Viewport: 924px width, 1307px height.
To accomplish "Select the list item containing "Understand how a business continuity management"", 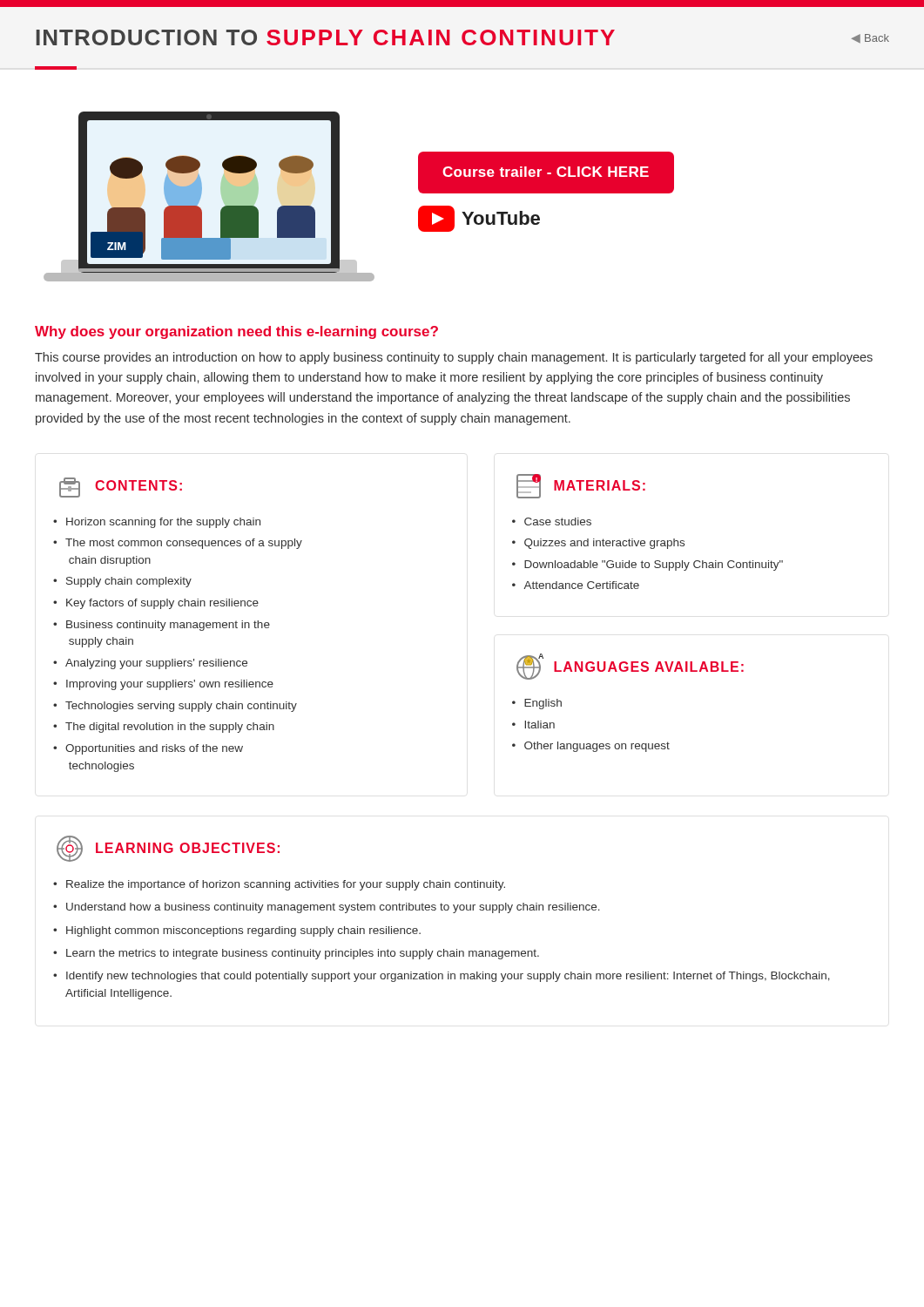I will (333, 907).
